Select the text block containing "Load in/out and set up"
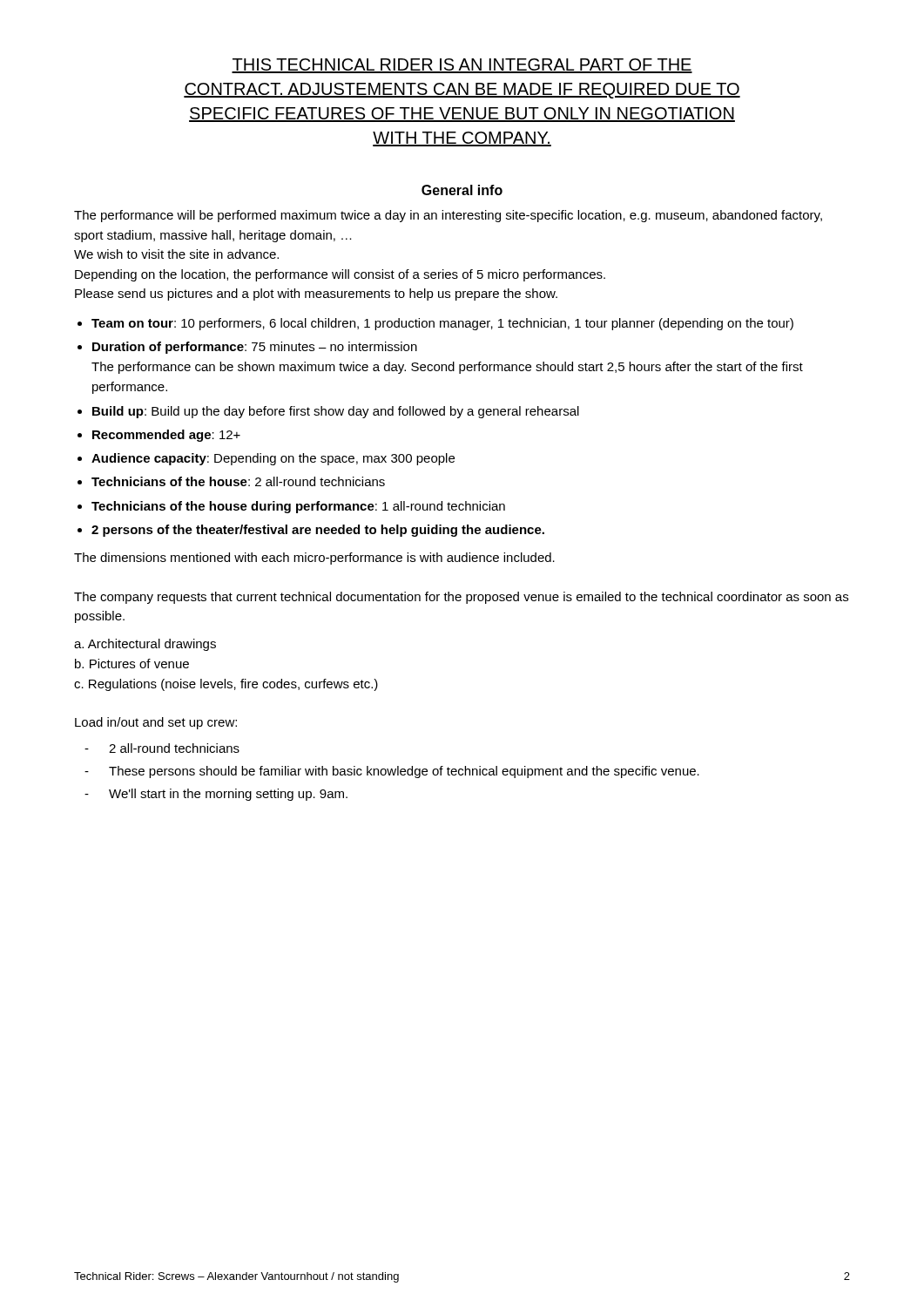 click(x=156, y=722)
